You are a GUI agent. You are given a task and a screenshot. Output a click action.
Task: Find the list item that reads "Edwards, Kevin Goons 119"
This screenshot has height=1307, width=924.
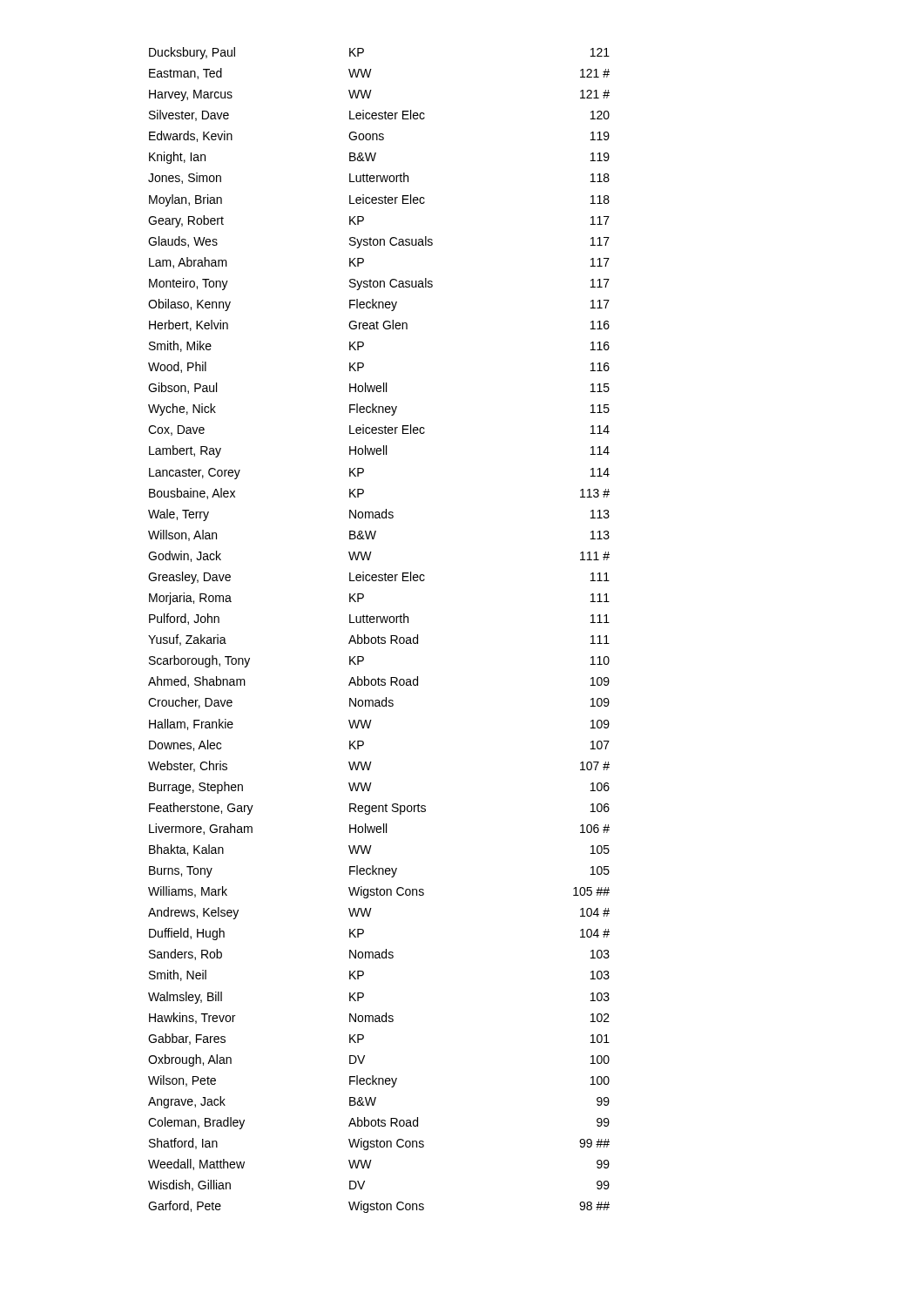click(x=379, y=136)
